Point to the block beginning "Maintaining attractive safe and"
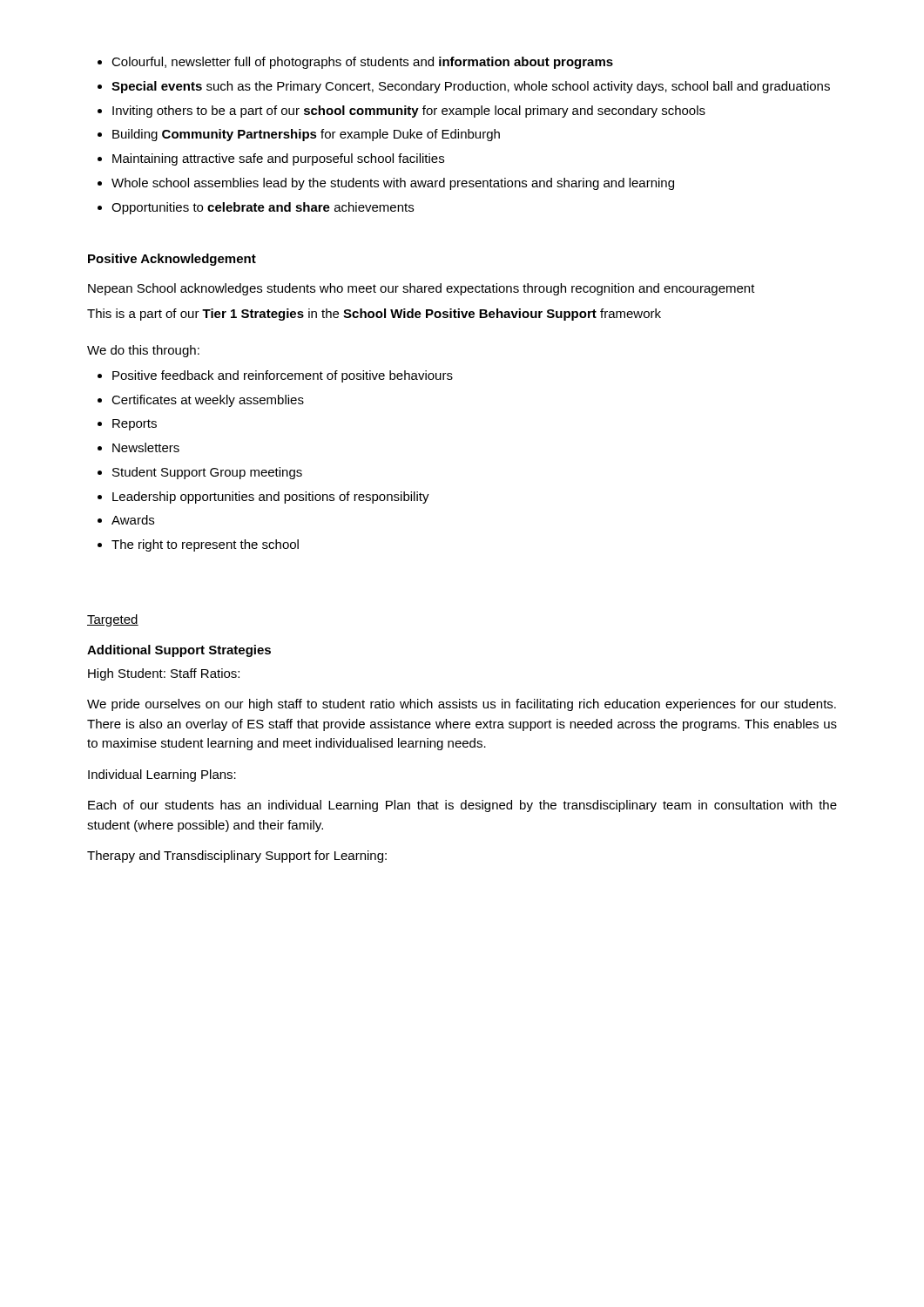The width and height of the screenshot is (924, 1307). click(278, 159)
